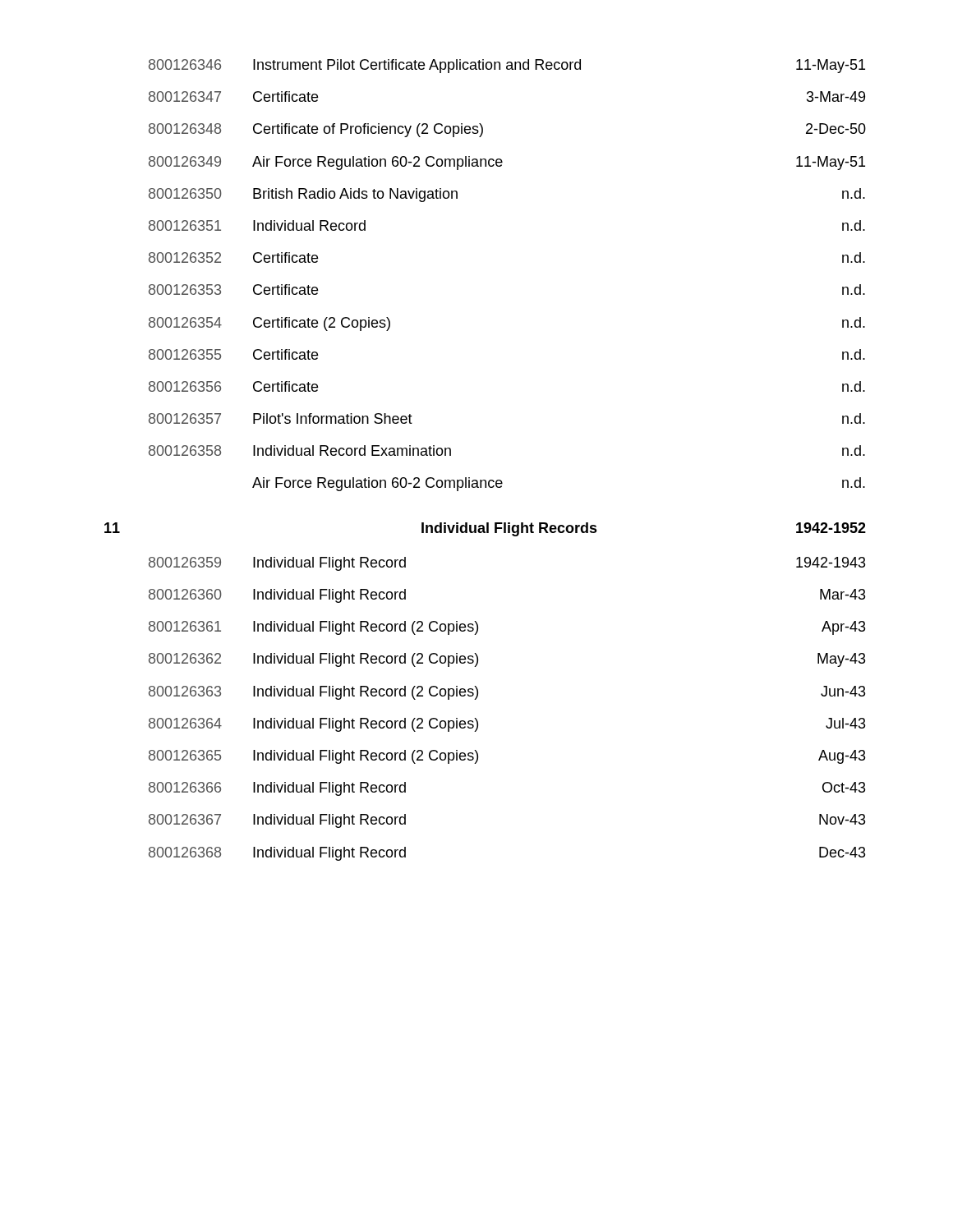Viewport: 953px width, 1232px height.
Task: Find the text starting "Air Force Regulation 60-2 Compliance n.d."
Action: [x=485, y=484]
